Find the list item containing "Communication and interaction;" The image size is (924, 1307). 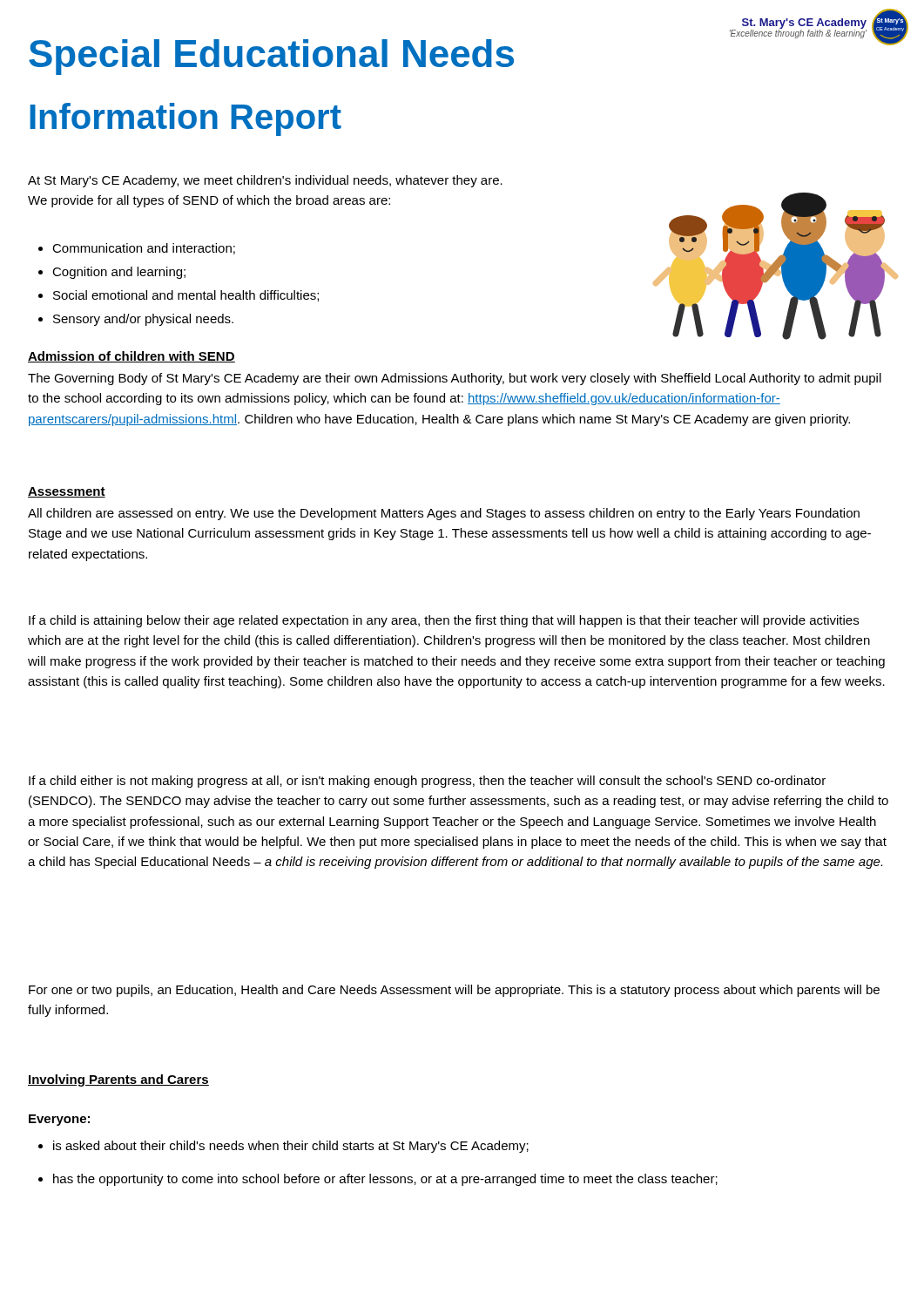(x=137, y=249)
